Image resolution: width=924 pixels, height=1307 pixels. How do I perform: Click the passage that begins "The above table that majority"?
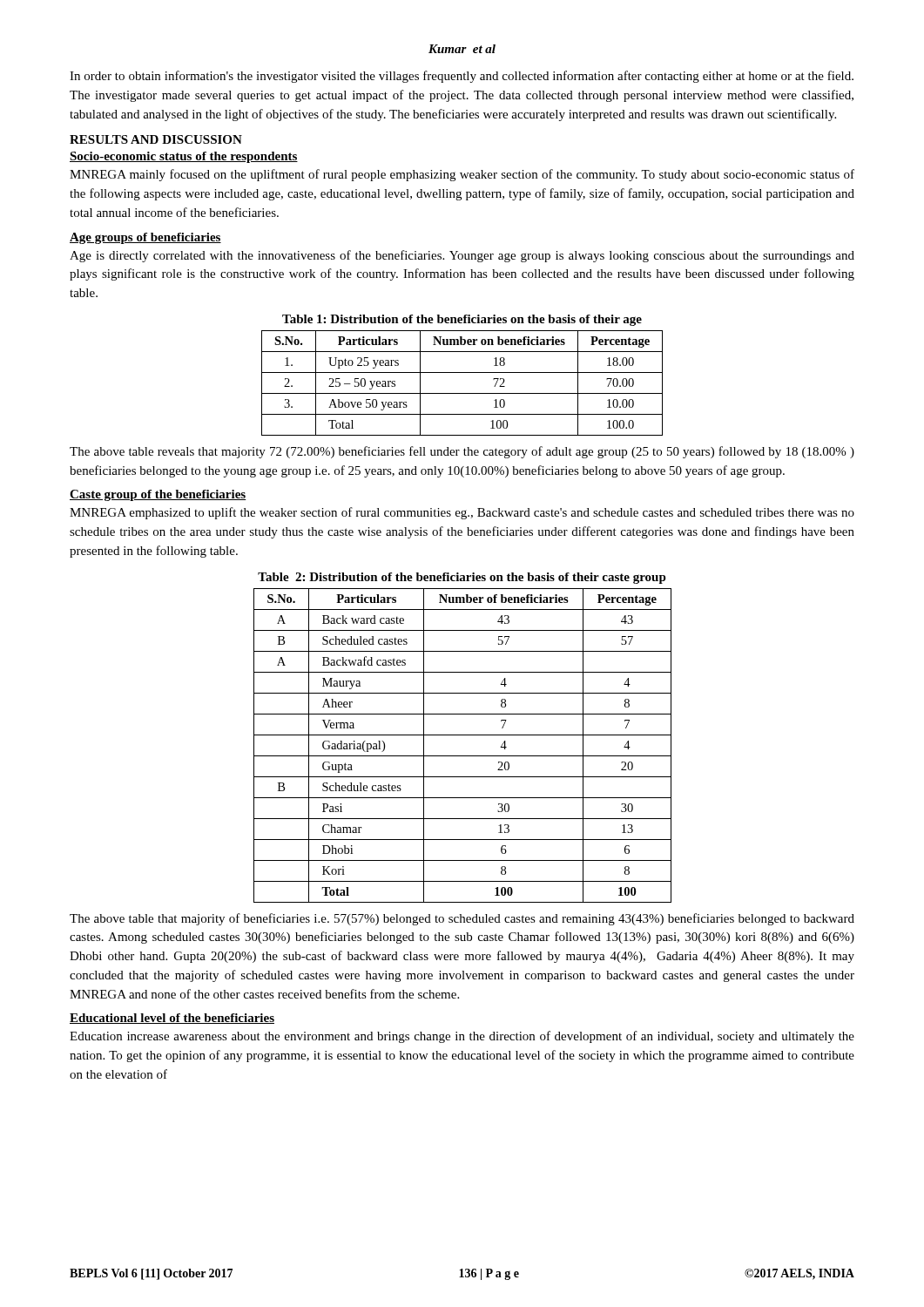point(462,957)
